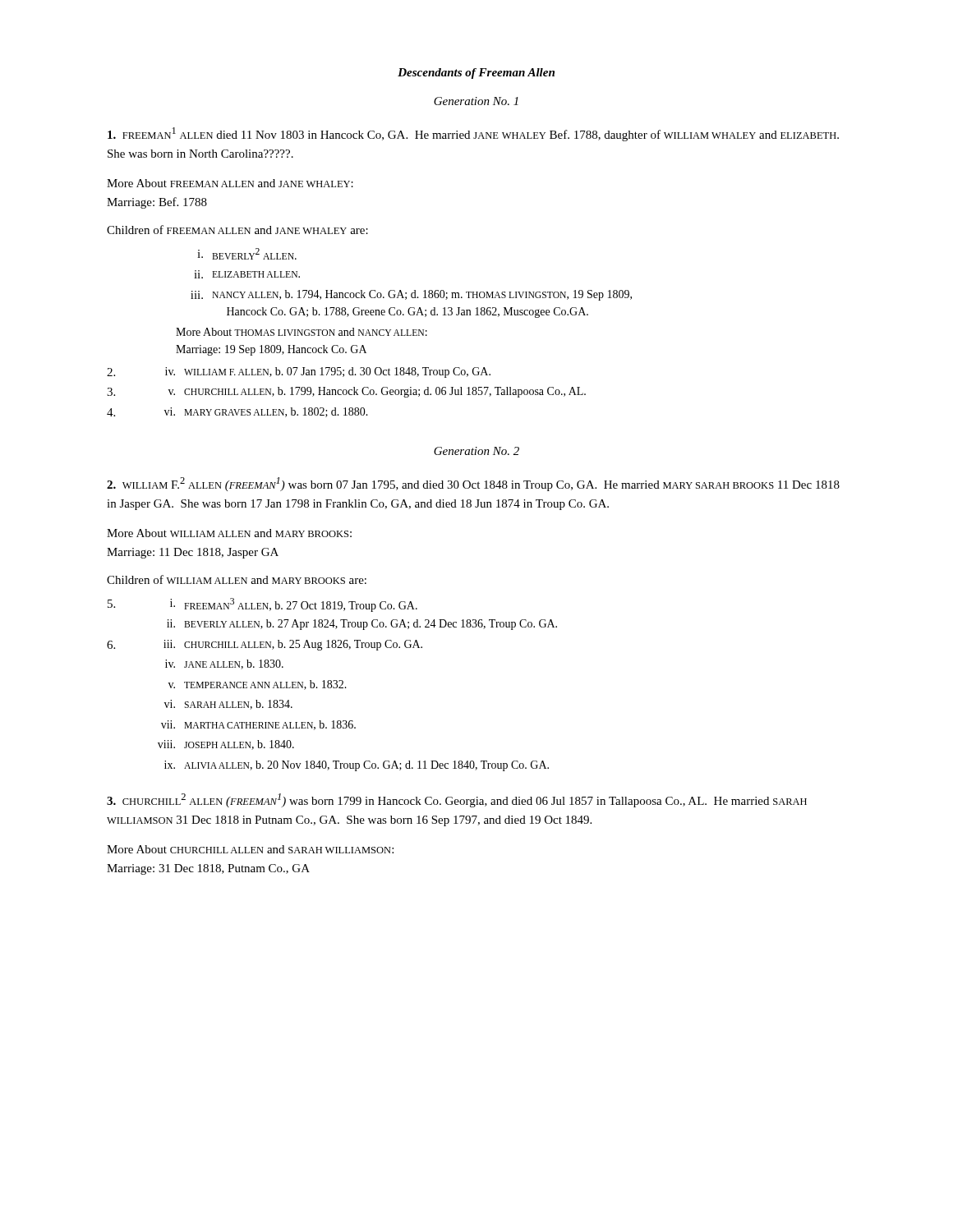Locate the list item with the text "i. BEVERLY2 ALLEN."
Viewport: 953px width, 1232px height.
click(247, 254)
